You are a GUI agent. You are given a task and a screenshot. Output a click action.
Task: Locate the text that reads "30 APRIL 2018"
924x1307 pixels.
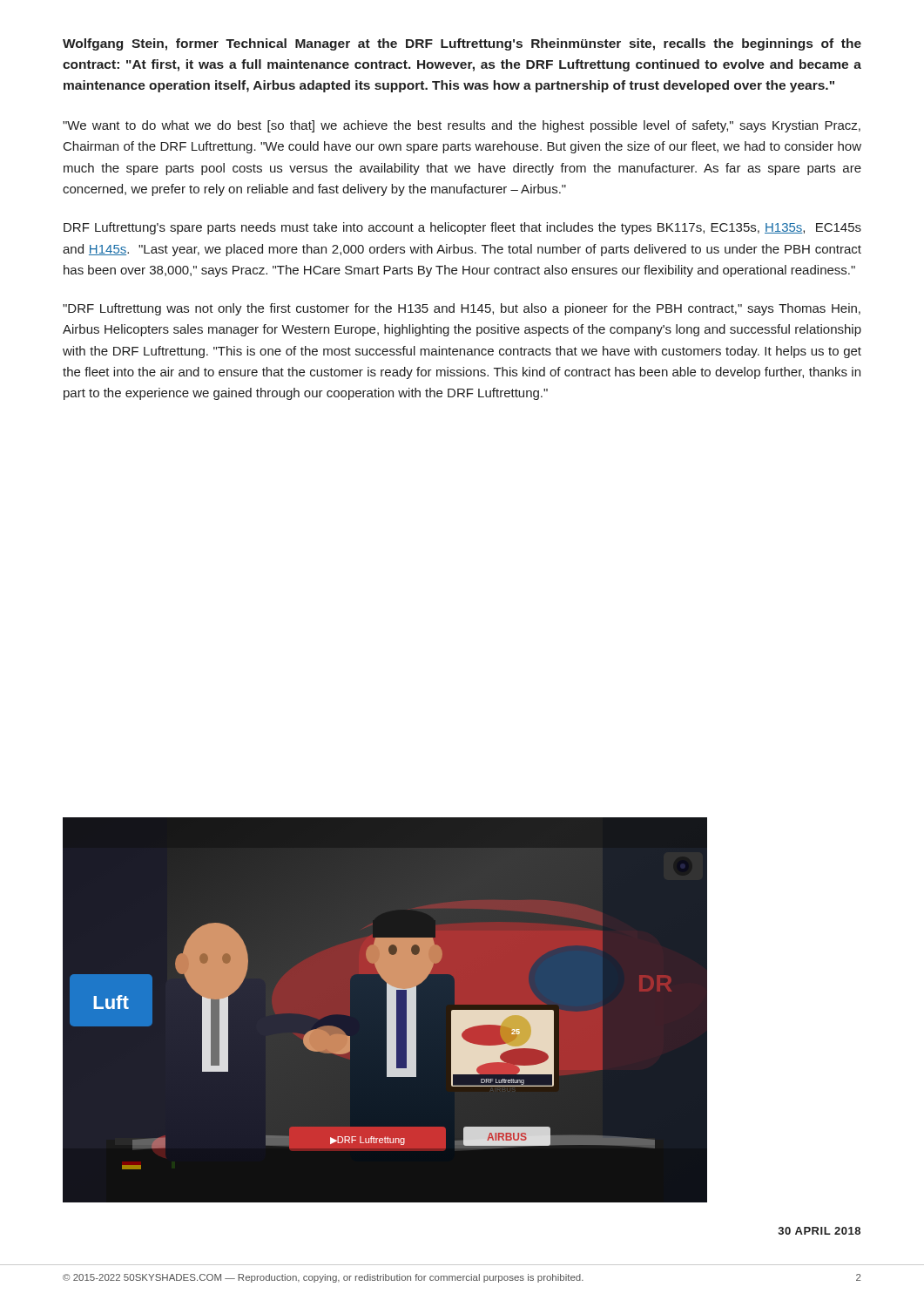pos(820,1231)
